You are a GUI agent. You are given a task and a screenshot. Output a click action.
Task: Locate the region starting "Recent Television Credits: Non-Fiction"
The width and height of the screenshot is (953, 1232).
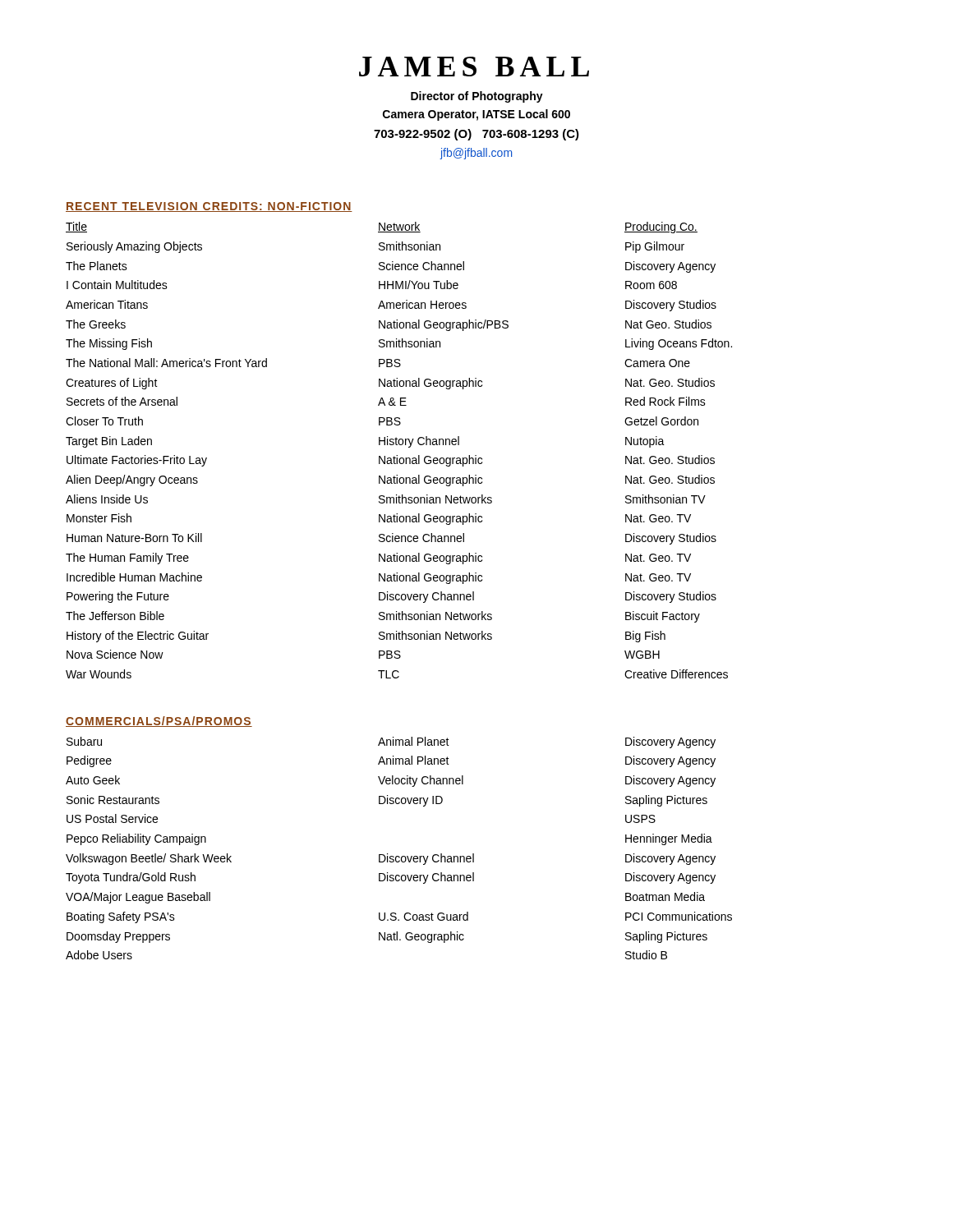click(x=209, y=206)
